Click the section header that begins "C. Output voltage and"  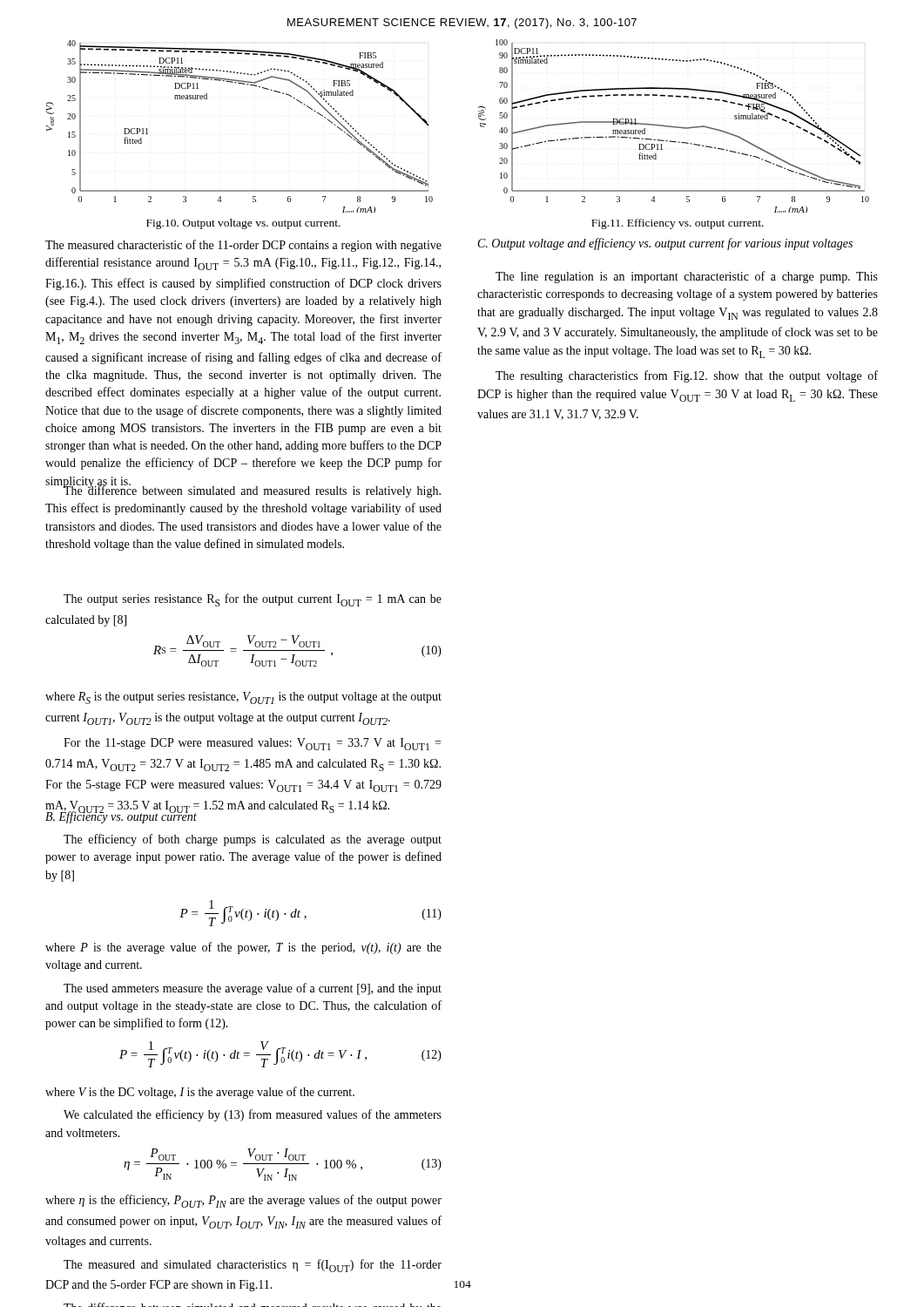(665, 243)
